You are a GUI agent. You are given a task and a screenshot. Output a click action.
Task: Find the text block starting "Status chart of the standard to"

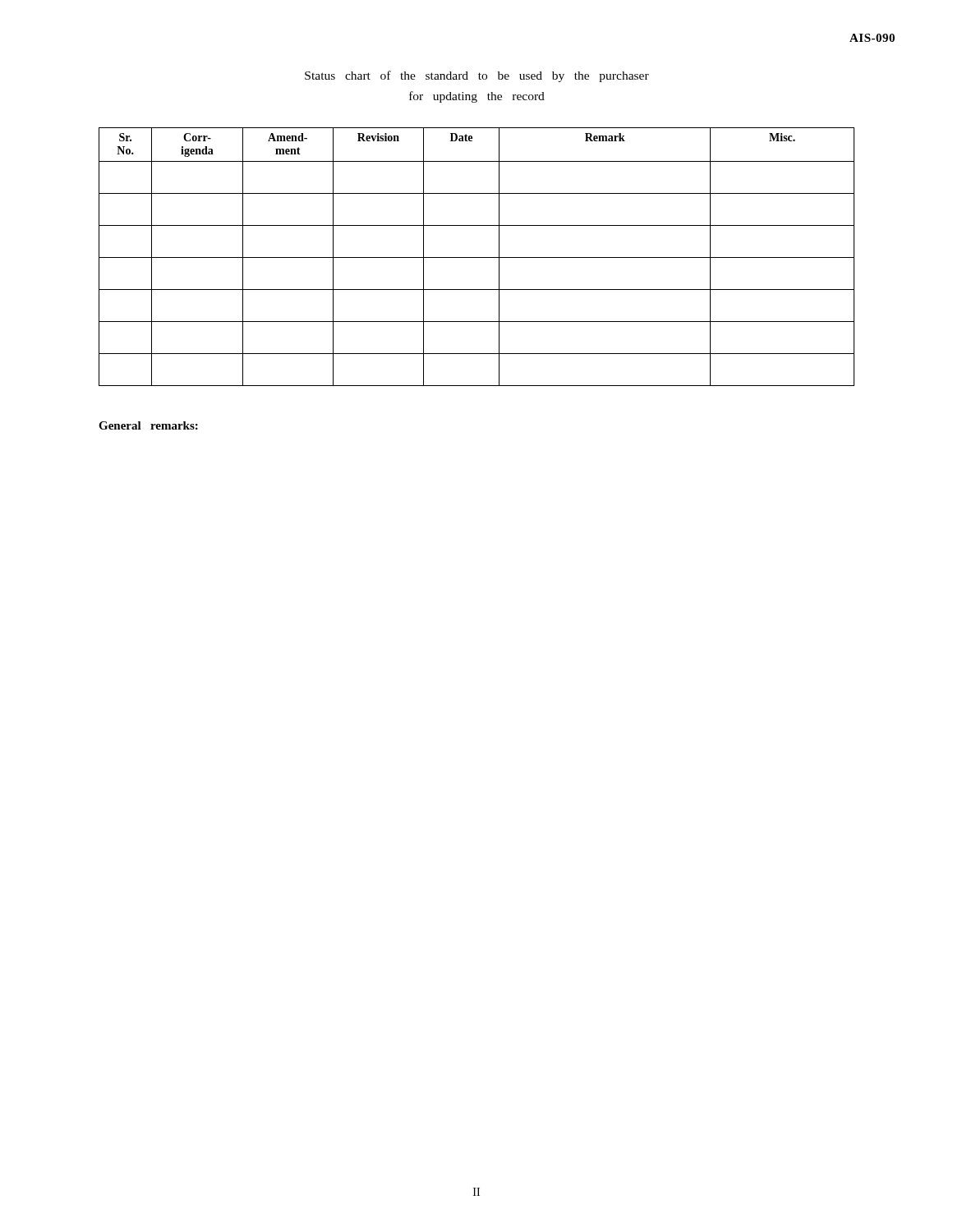(476, 85)
